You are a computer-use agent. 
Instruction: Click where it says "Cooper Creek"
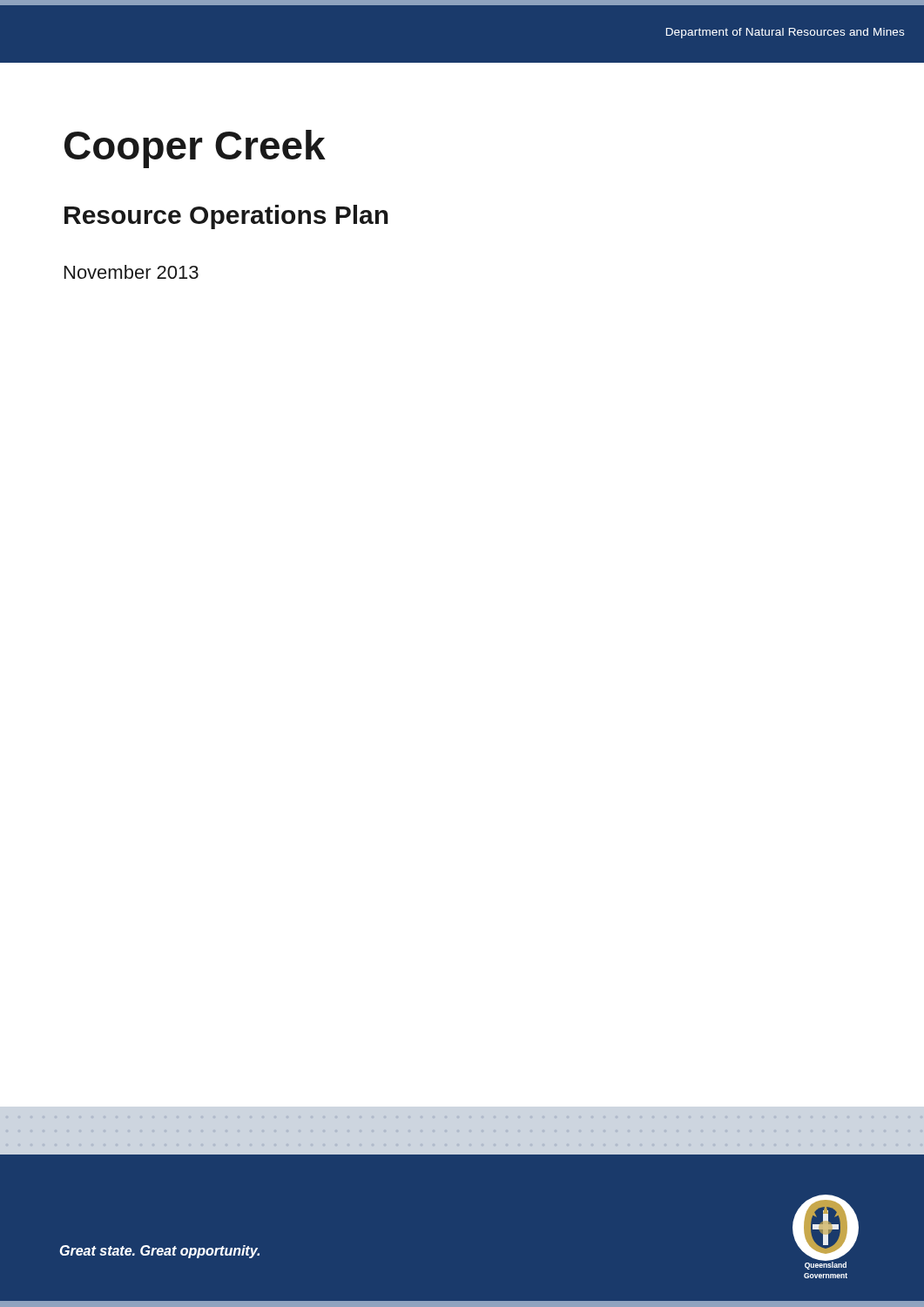coord(194,146)
